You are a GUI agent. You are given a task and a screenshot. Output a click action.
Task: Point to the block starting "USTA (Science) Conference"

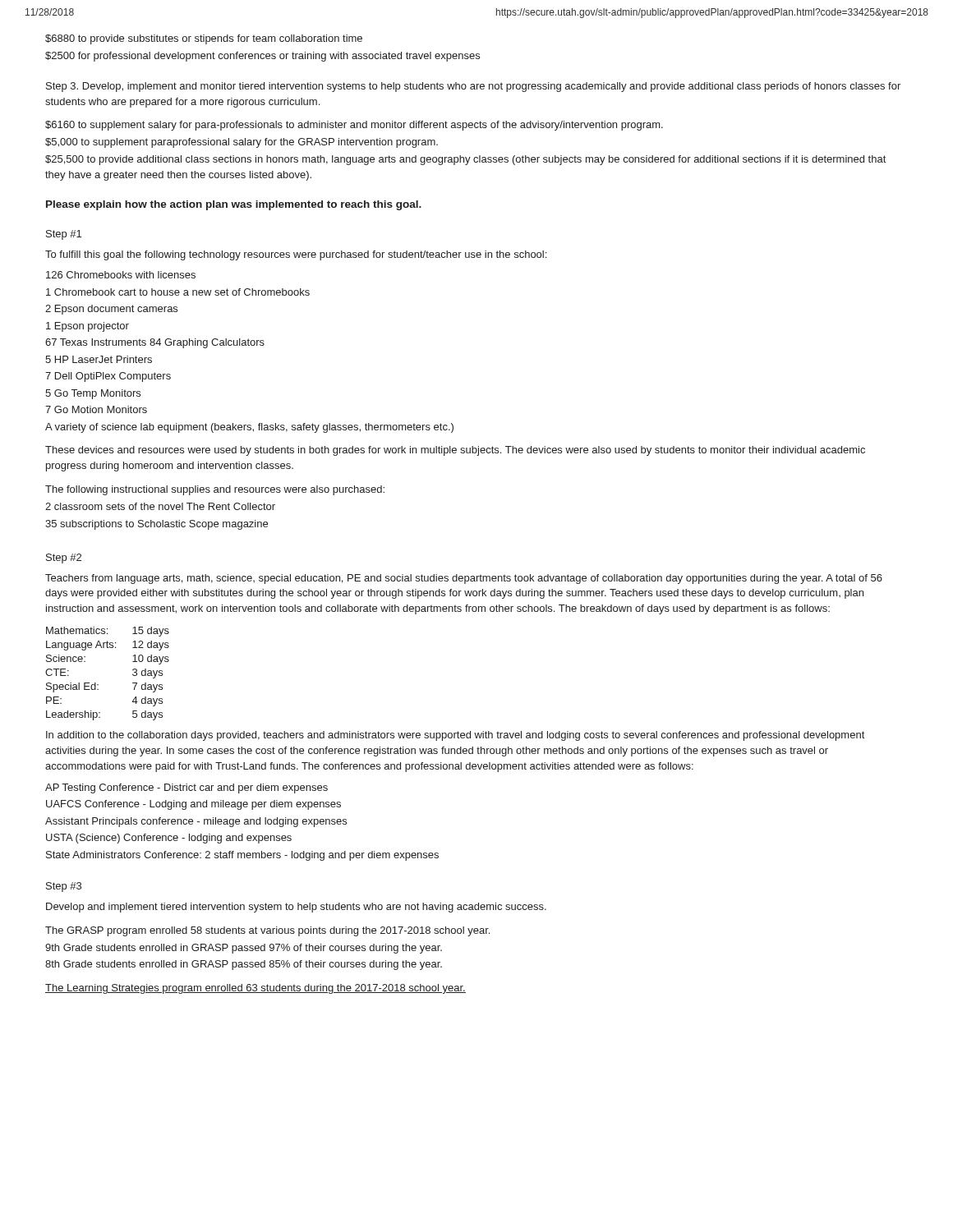(x=169, y=837)
